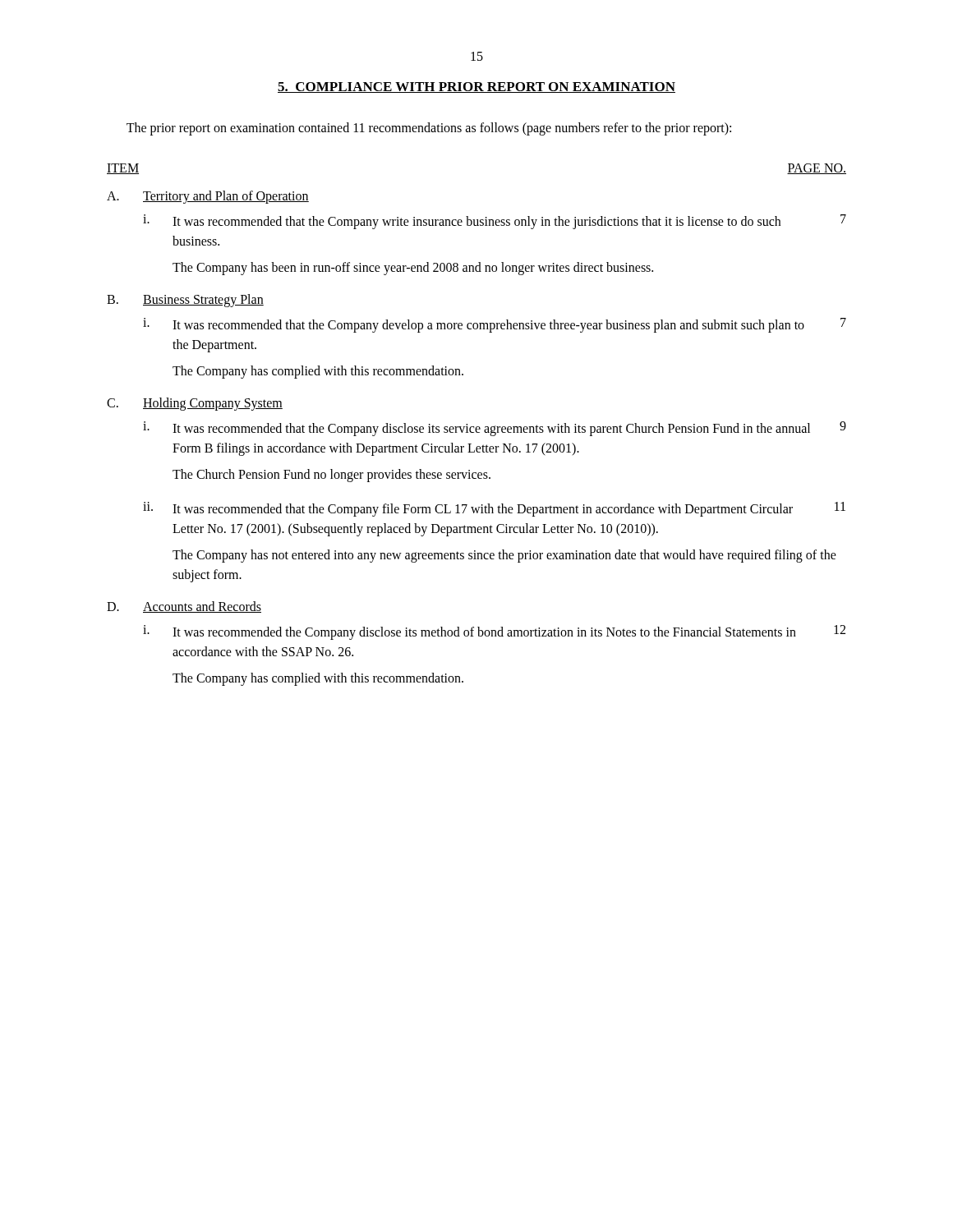This screenshot has height=1232, width=953.
Task: Click the passage that begins "The Church Pension Fund no longer provides these"
Action: point(332,474)
